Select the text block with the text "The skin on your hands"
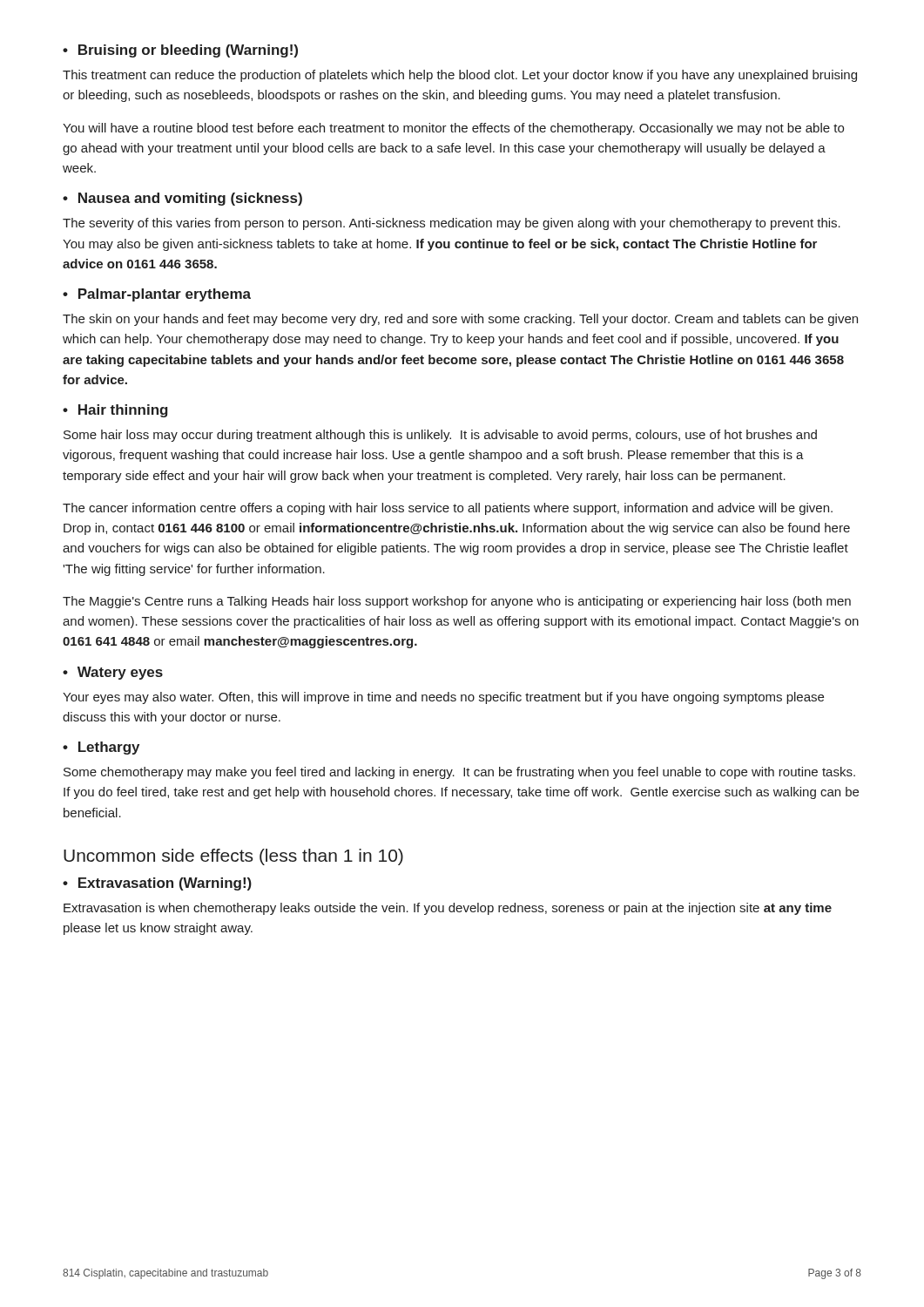 (462, 349)
